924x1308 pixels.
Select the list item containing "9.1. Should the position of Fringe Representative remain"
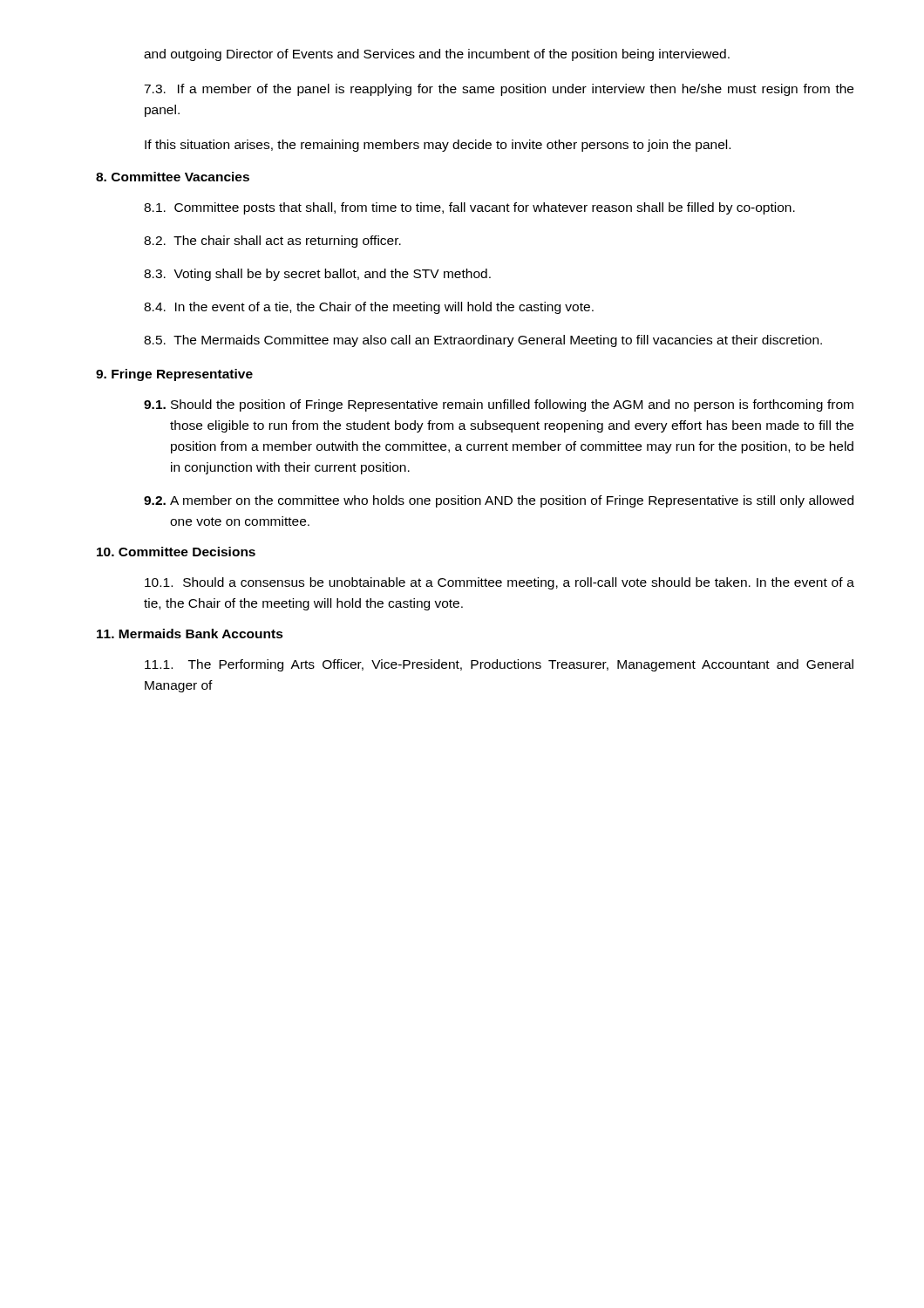click(499, 436)
